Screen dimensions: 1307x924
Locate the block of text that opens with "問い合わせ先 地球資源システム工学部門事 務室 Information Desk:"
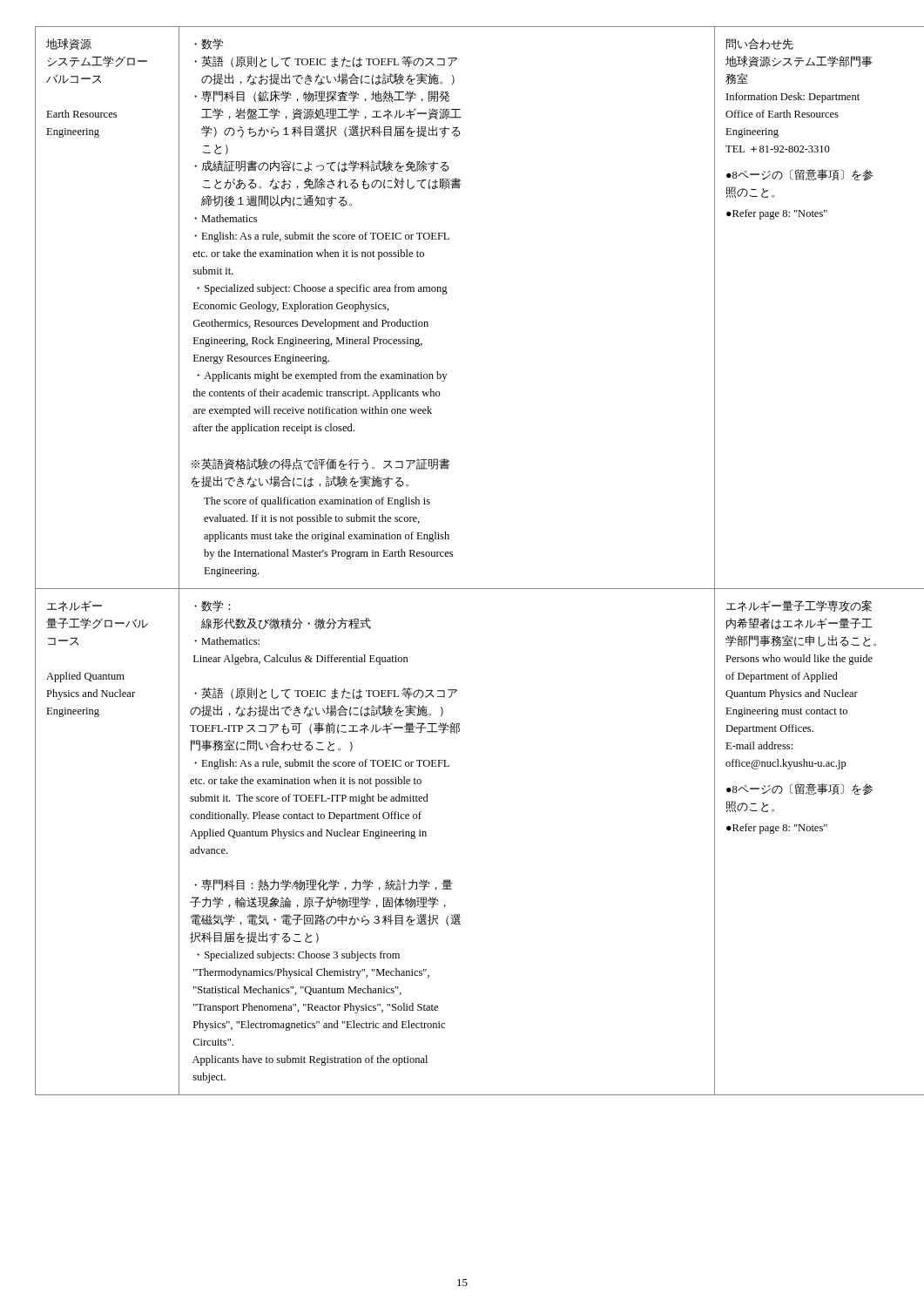click(x=760, y=44)
